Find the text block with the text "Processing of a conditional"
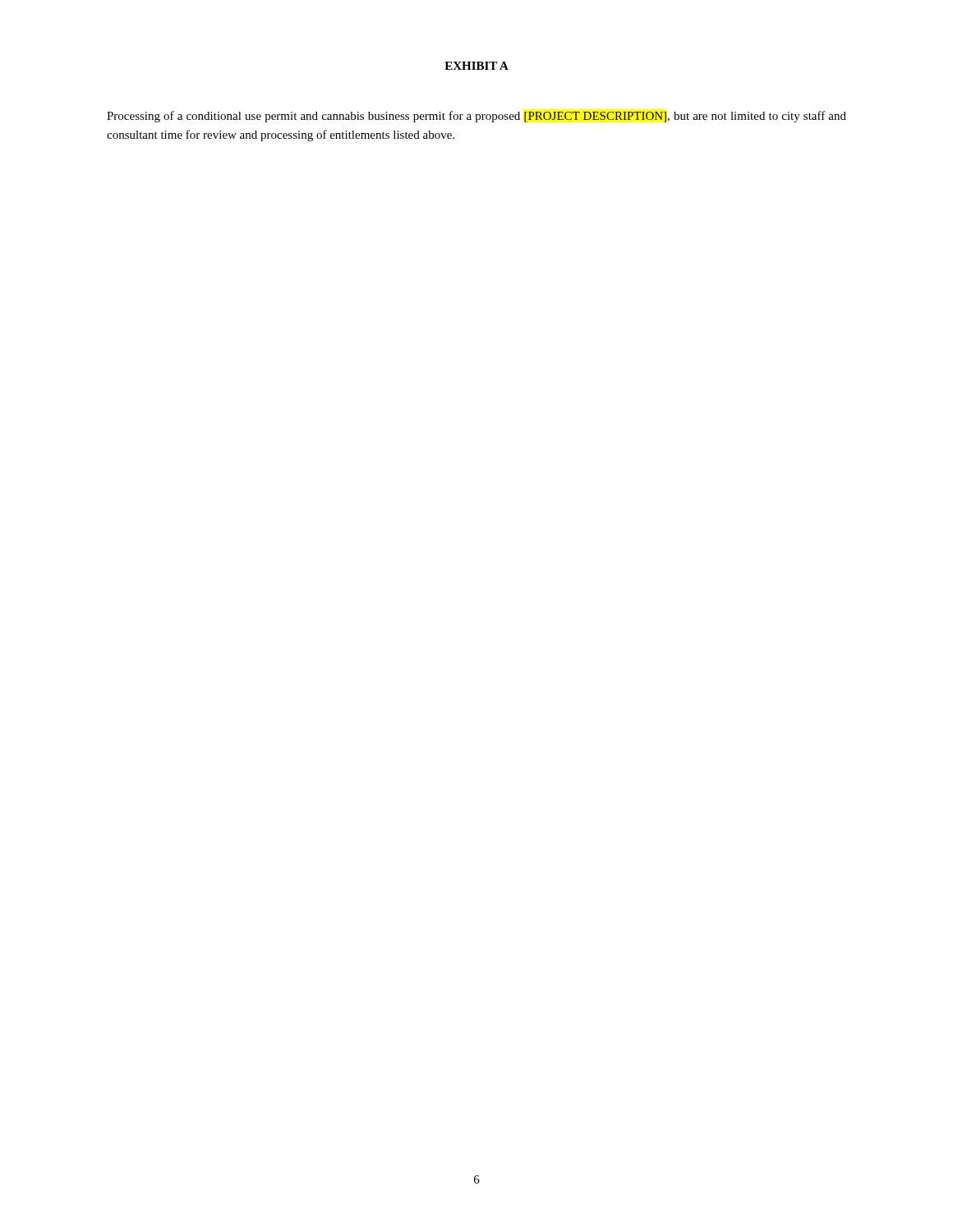The image size is (953, 1232). pyautogui.click(x=476, y=125)
